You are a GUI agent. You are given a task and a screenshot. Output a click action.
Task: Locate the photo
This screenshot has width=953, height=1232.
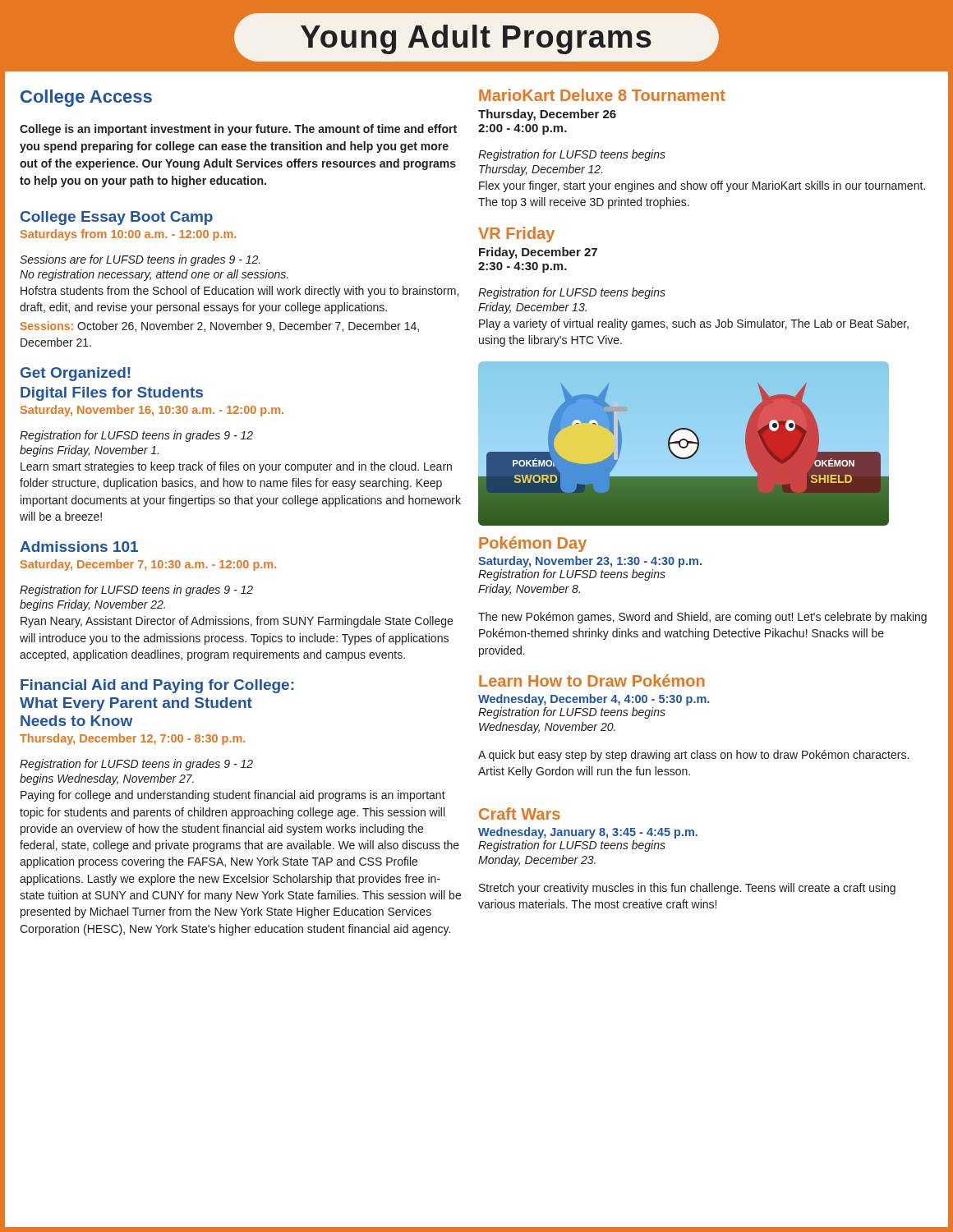[x=706, y=444]
